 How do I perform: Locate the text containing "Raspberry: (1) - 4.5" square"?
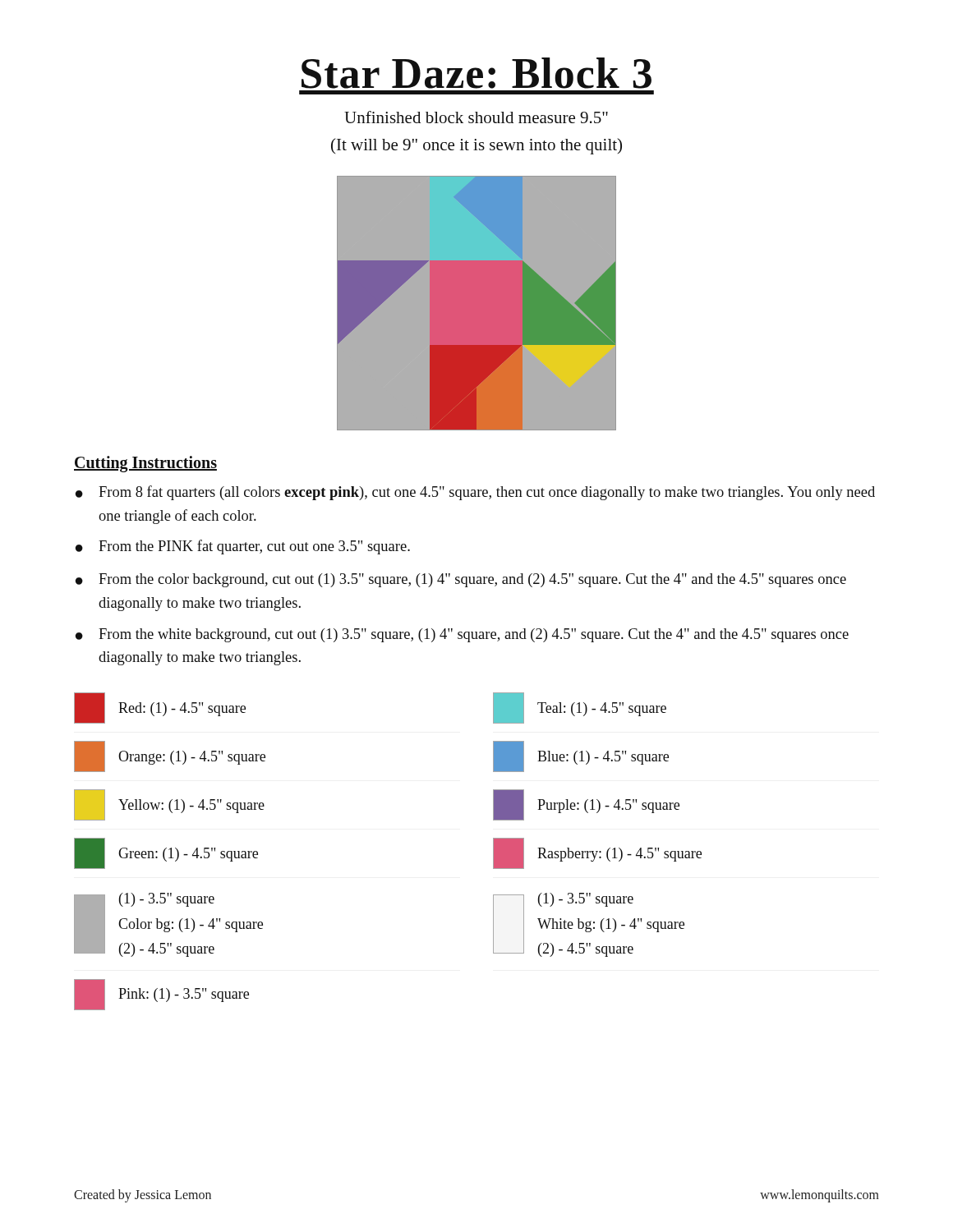pyautogui.click(x=598, y=853)
